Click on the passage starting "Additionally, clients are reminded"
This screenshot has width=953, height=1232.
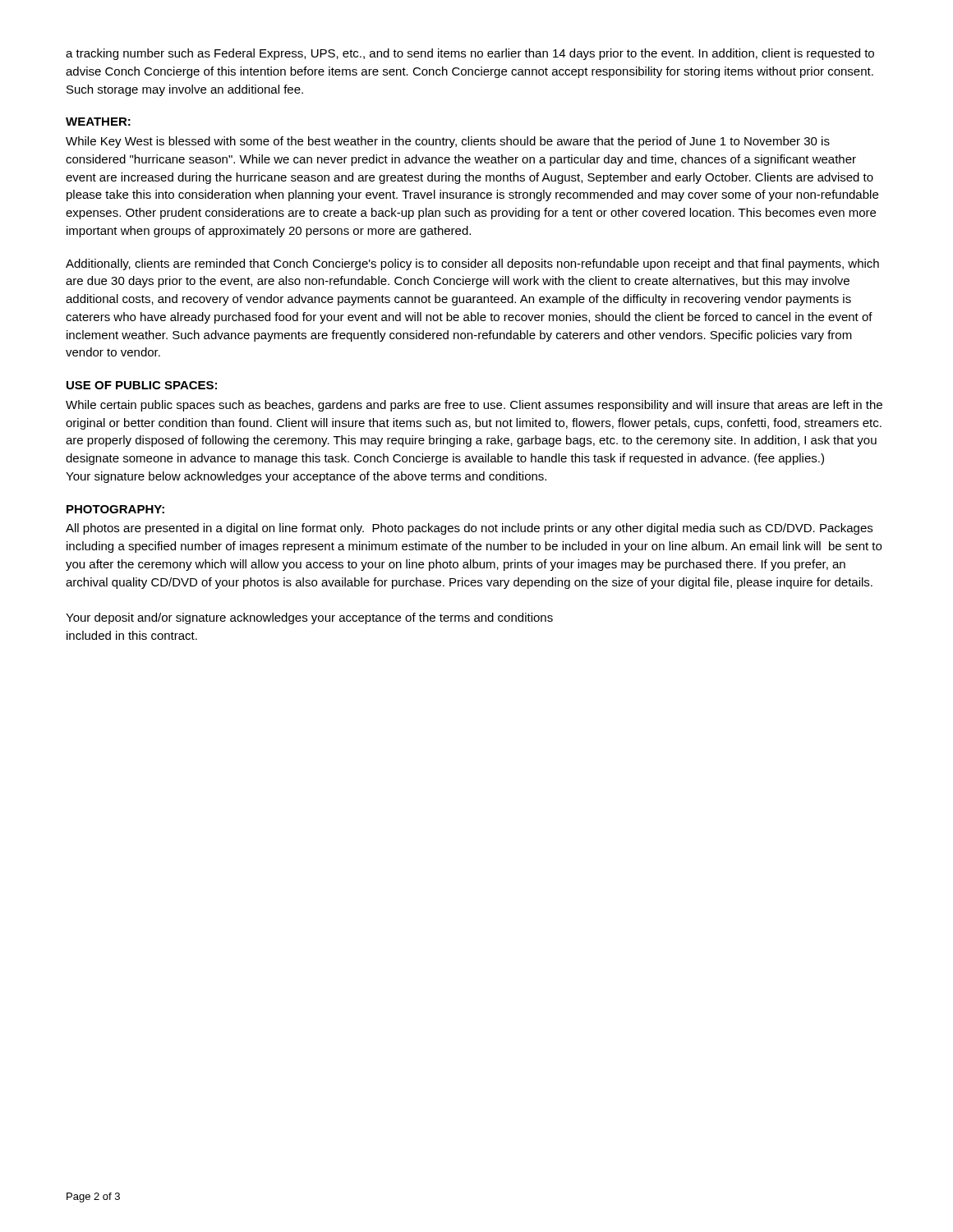click(473, 308)
